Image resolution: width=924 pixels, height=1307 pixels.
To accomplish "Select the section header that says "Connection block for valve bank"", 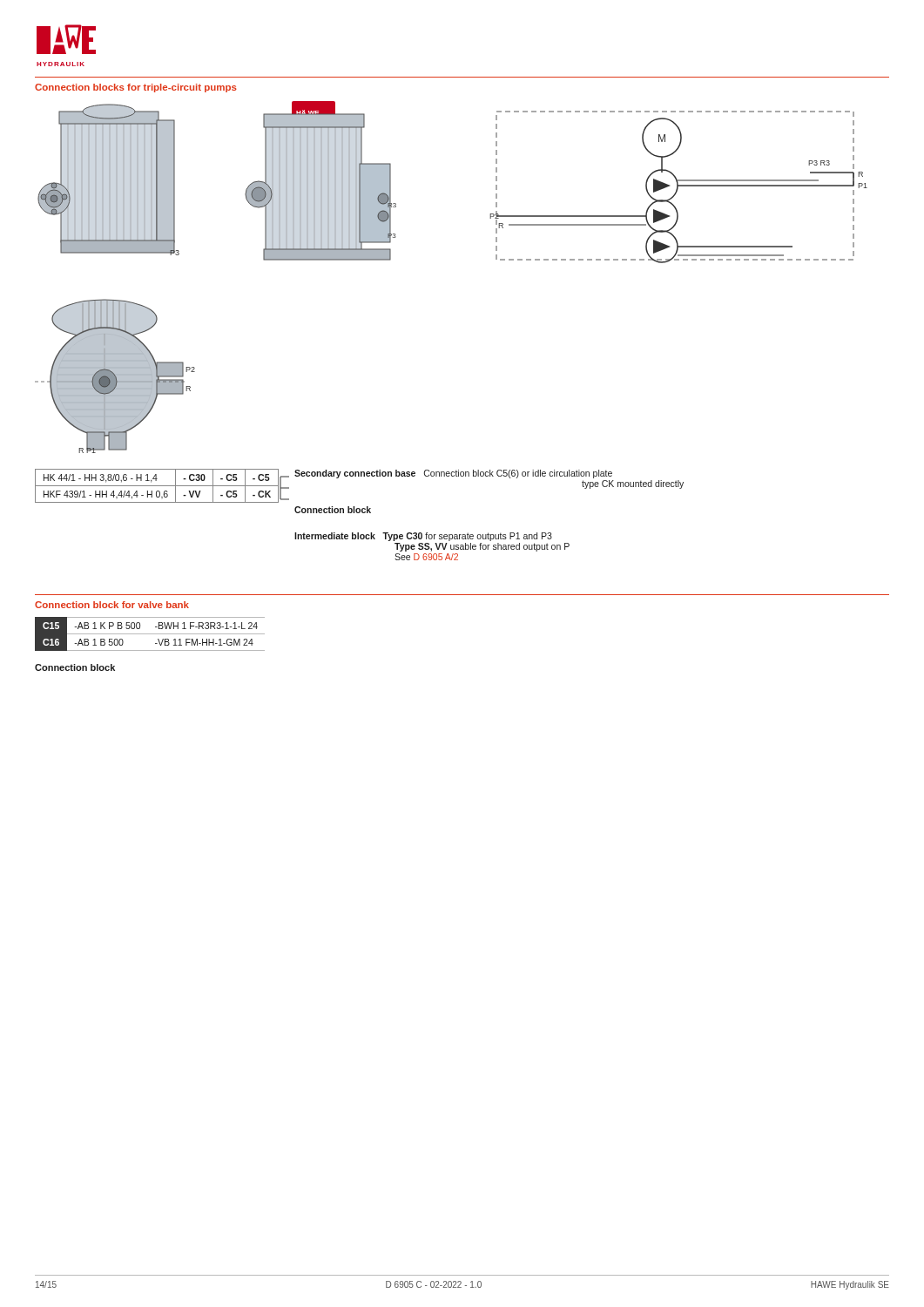I will pyautogui.click(x=112, y=605).
